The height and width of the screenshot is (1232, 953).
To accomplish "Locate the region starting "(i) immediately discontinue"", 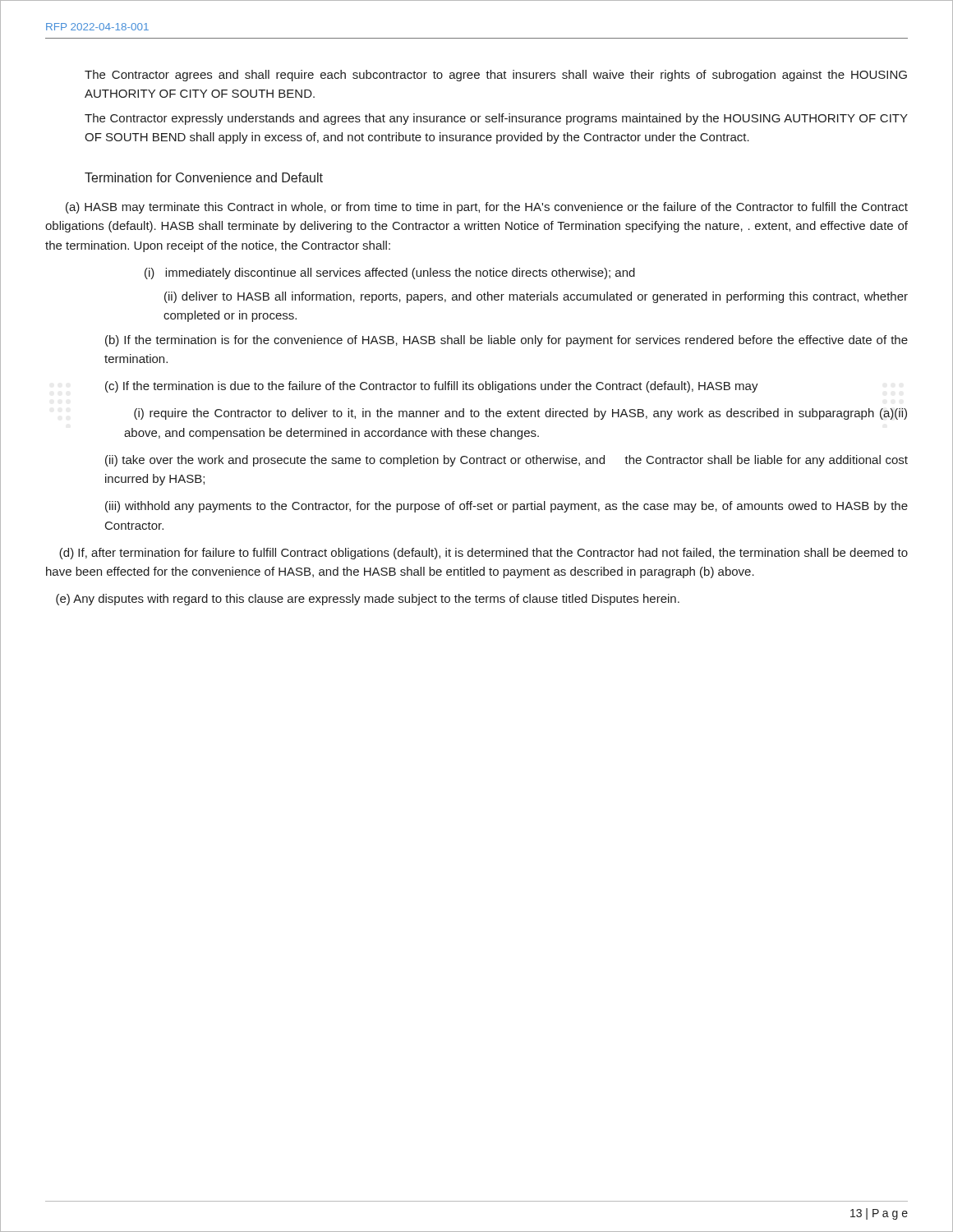I will click(x=390, y=272).
